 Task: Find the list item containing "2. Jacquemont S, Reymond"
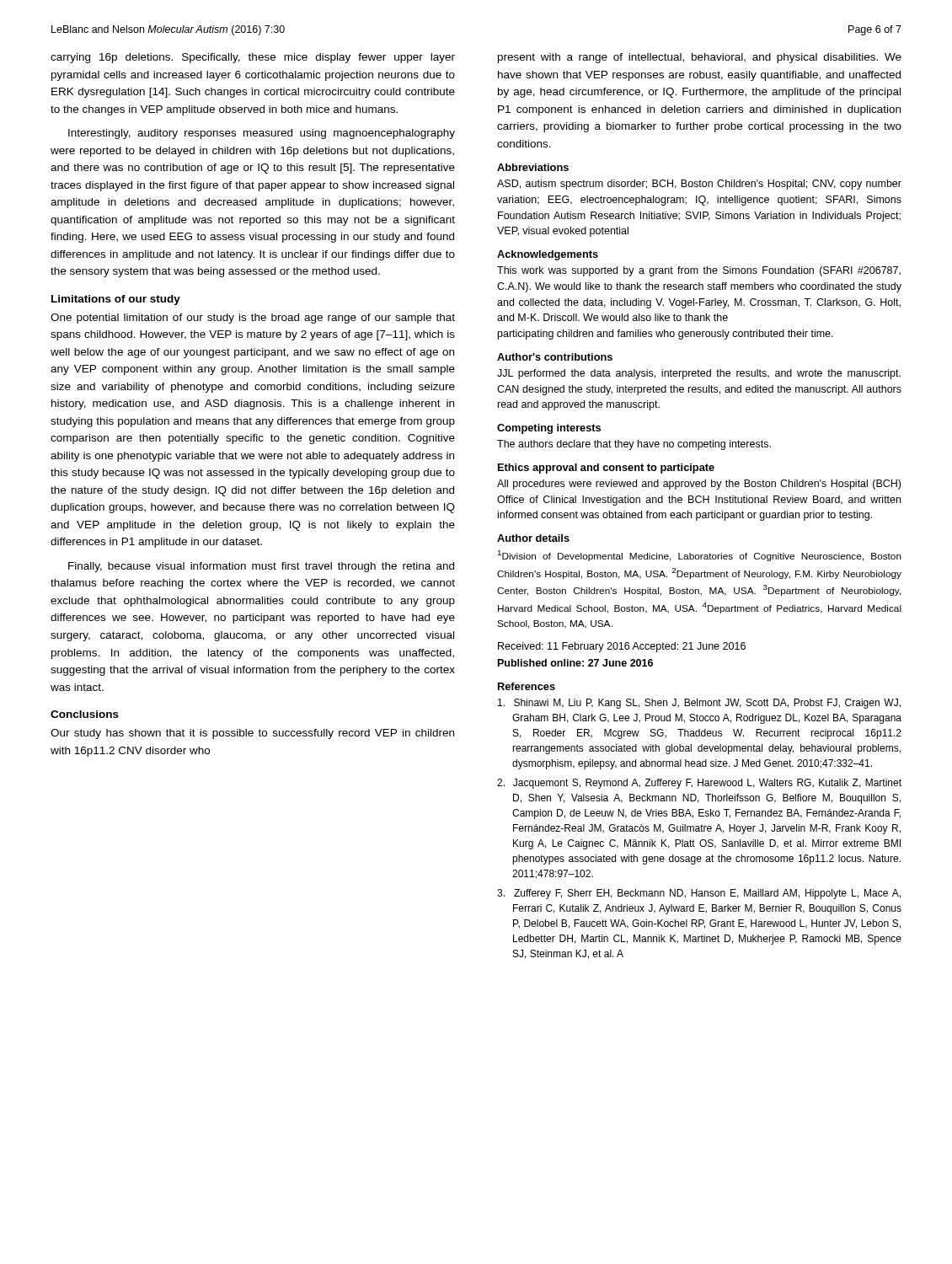click(699, 828)
